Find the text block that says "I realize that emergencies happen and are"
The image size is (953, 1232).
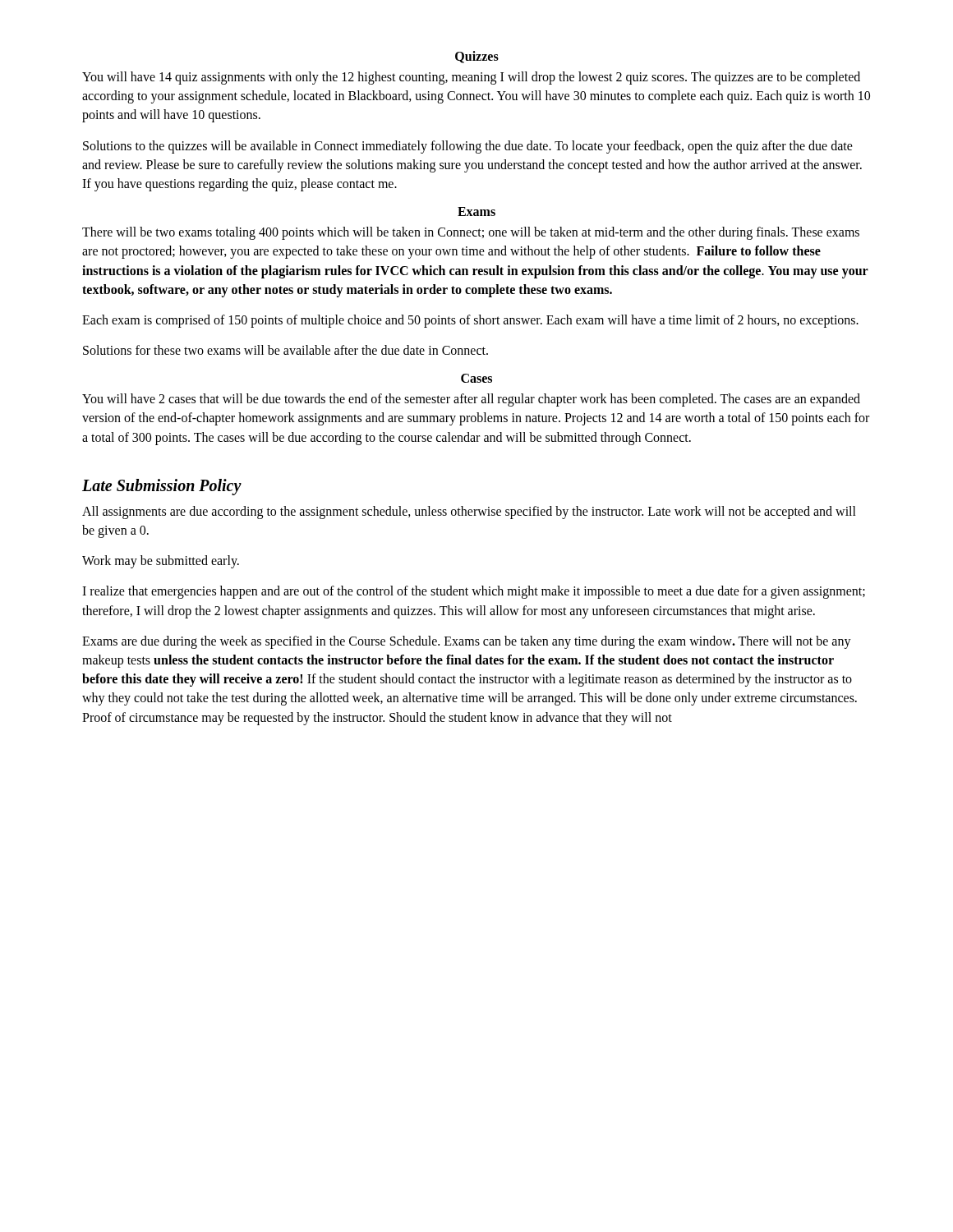[x=474, y=601]
